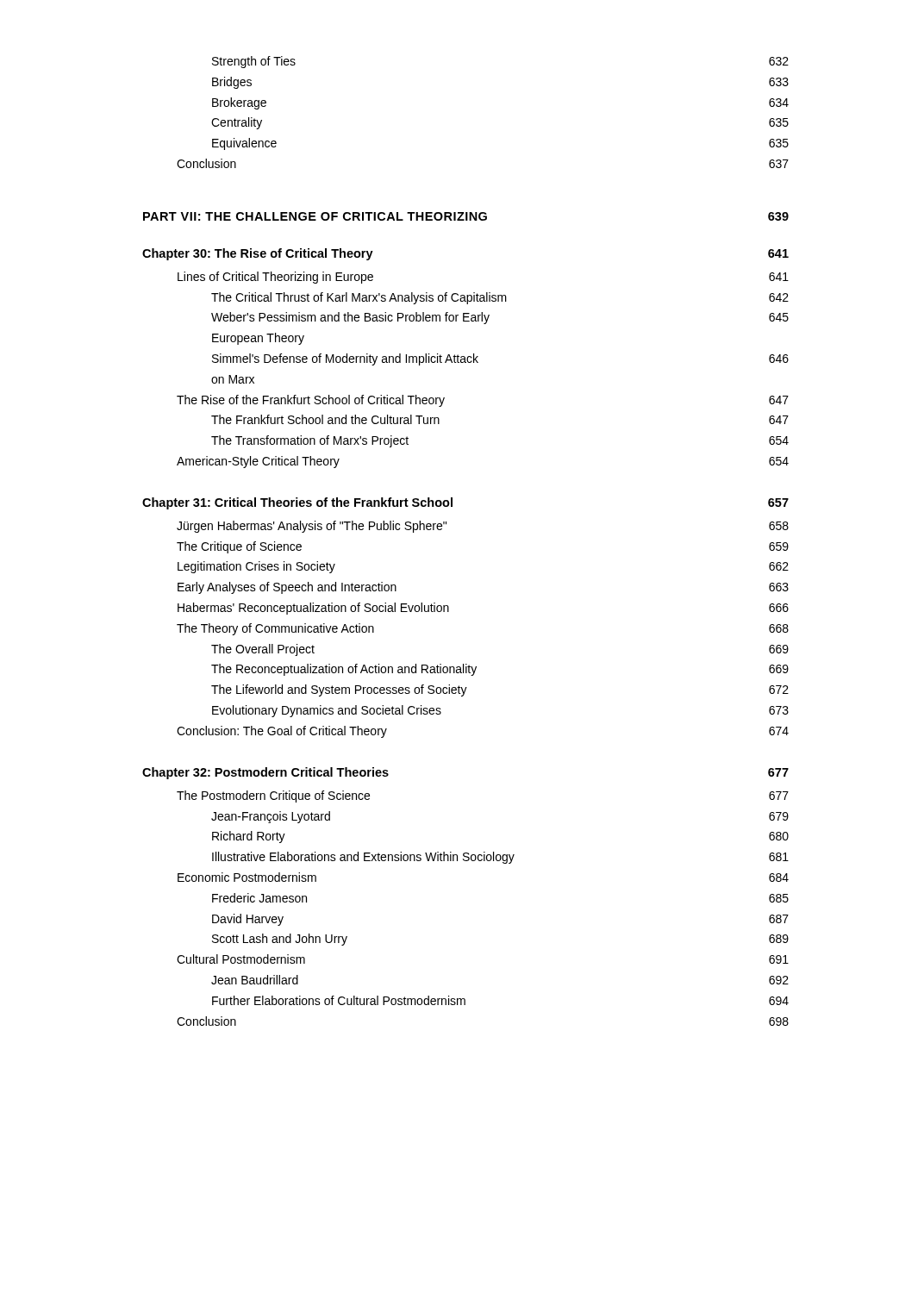Select the region starting "The Postmodern Critique of Science 677"
Screen dimensions: 1293x924
[272, 798]
